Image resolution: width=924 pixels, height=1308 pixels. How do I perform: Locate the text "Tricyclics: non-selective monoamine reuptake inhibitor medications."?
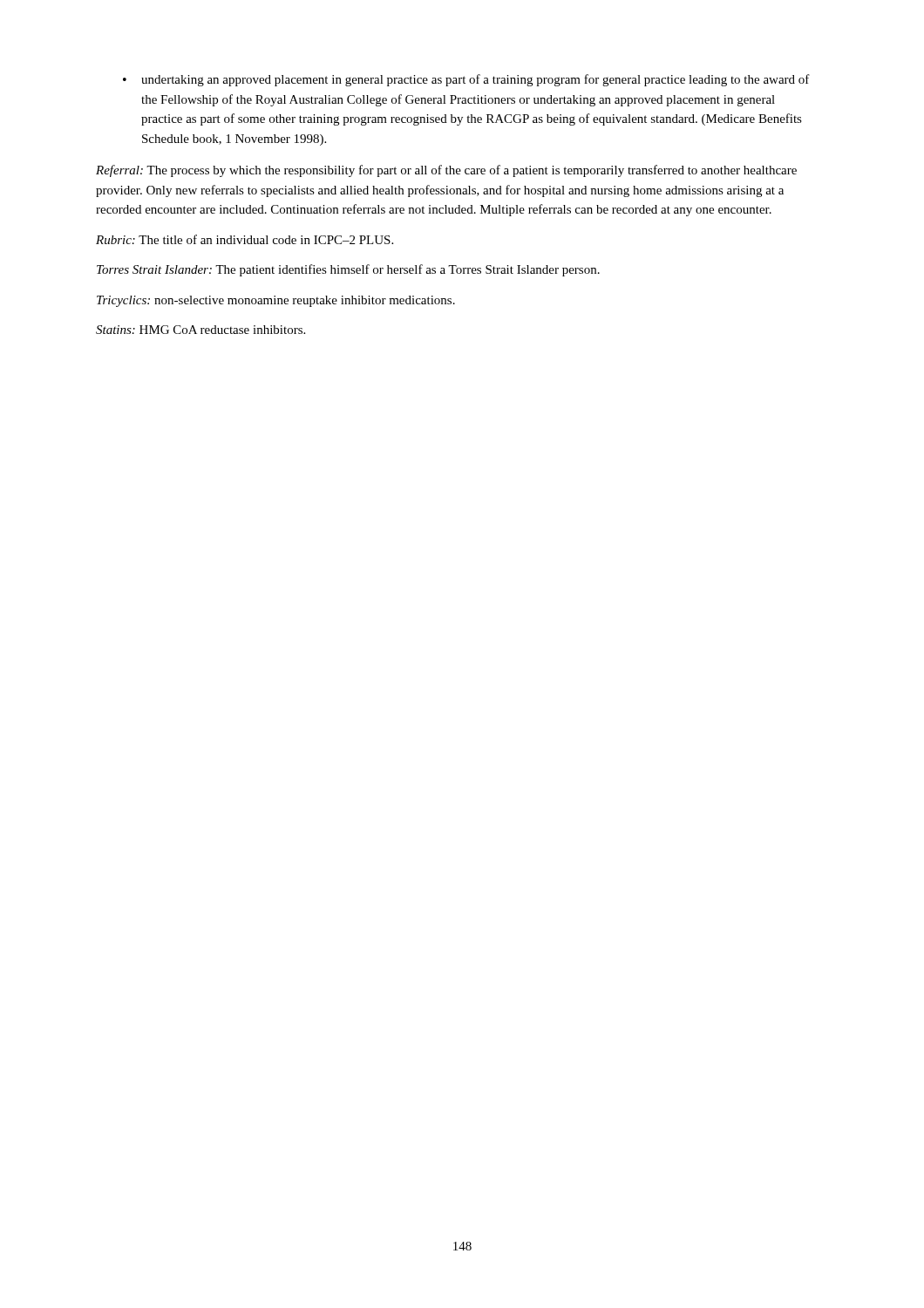pos(276,300)
